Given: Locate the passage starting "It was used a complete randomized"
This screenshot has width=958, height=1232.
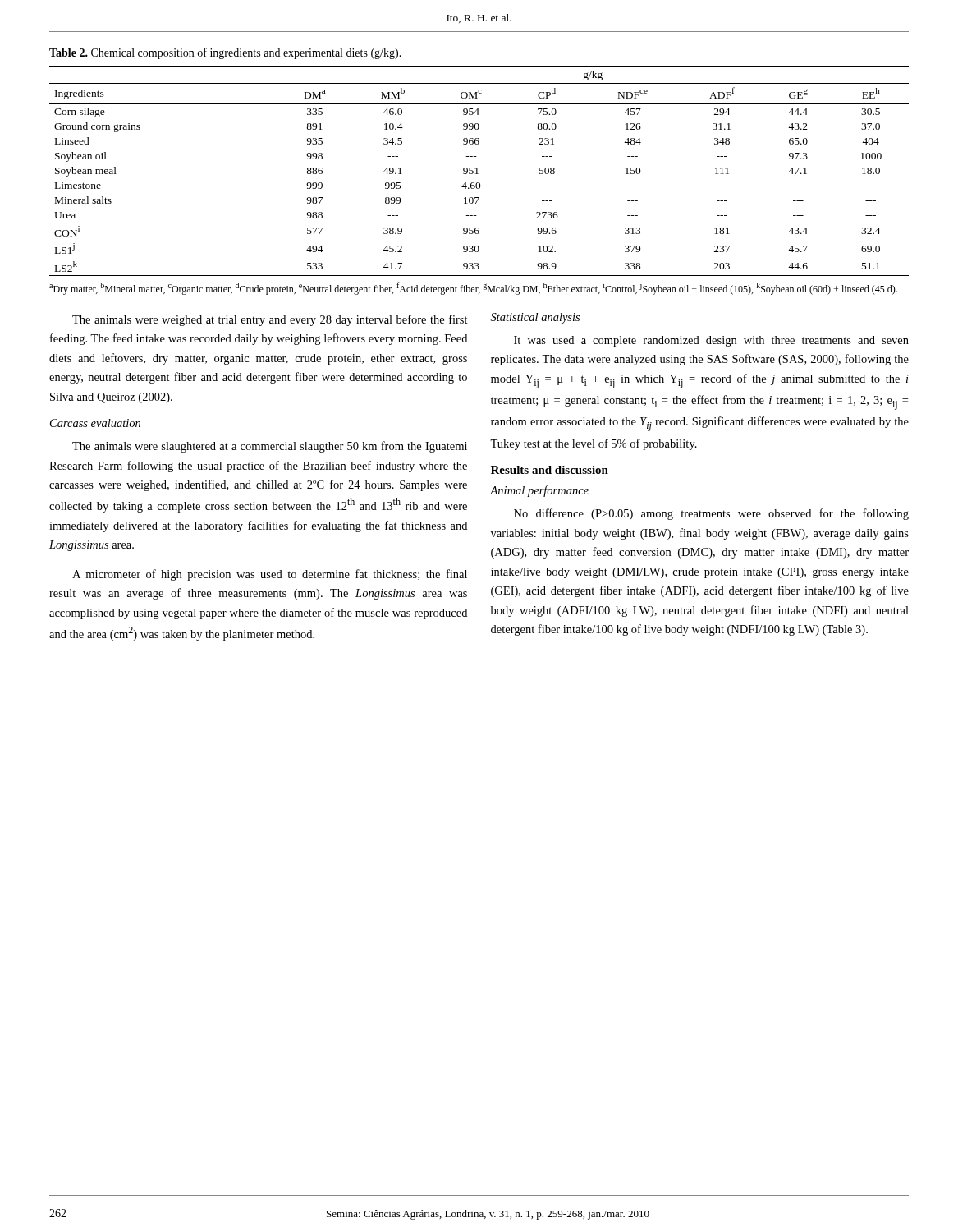Looking at the screenshot, I should click(x=700, y=392).
